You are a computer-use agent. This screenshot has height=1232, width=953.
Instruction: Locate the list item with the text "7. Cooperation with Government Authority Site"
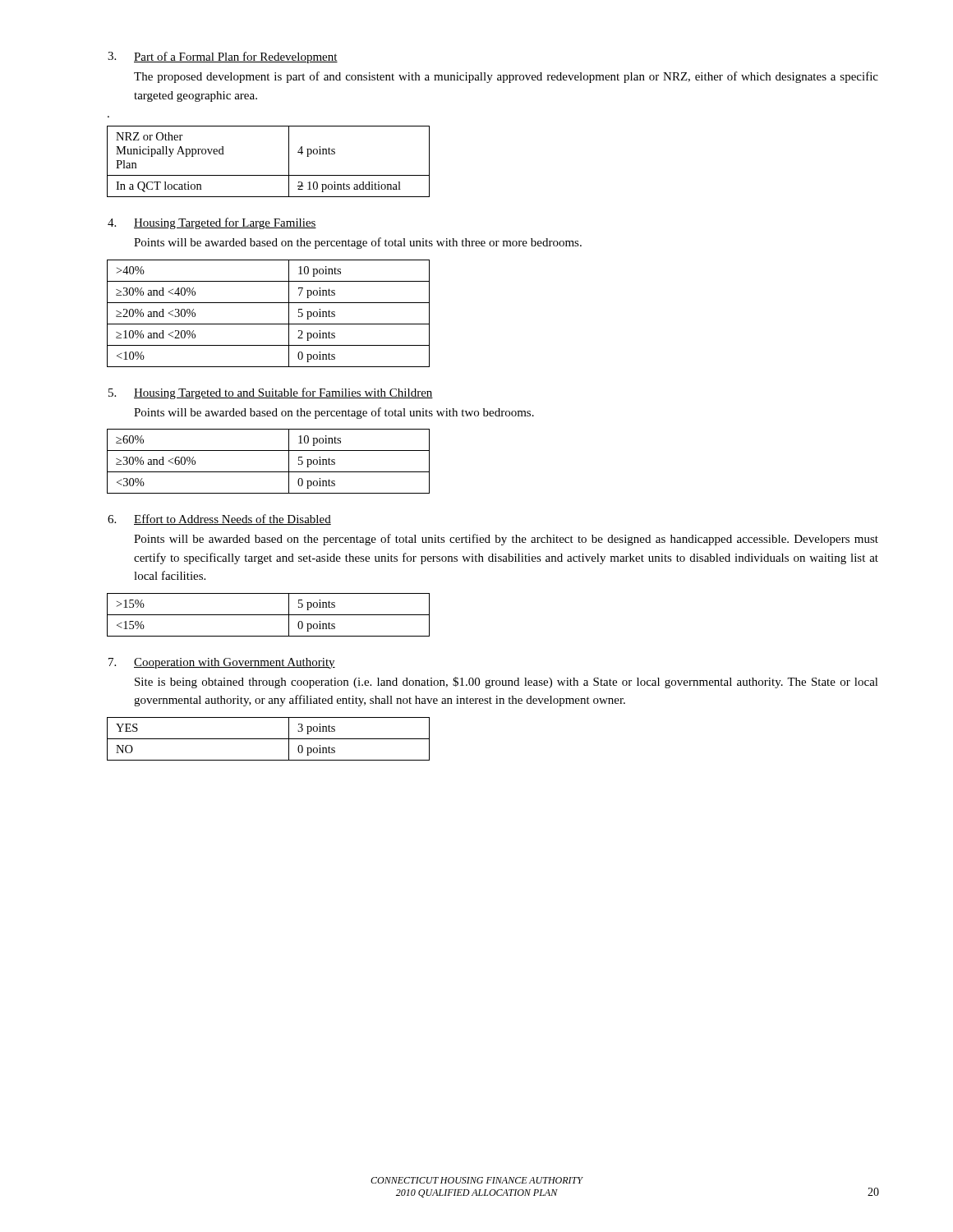(x=493, y=707)
